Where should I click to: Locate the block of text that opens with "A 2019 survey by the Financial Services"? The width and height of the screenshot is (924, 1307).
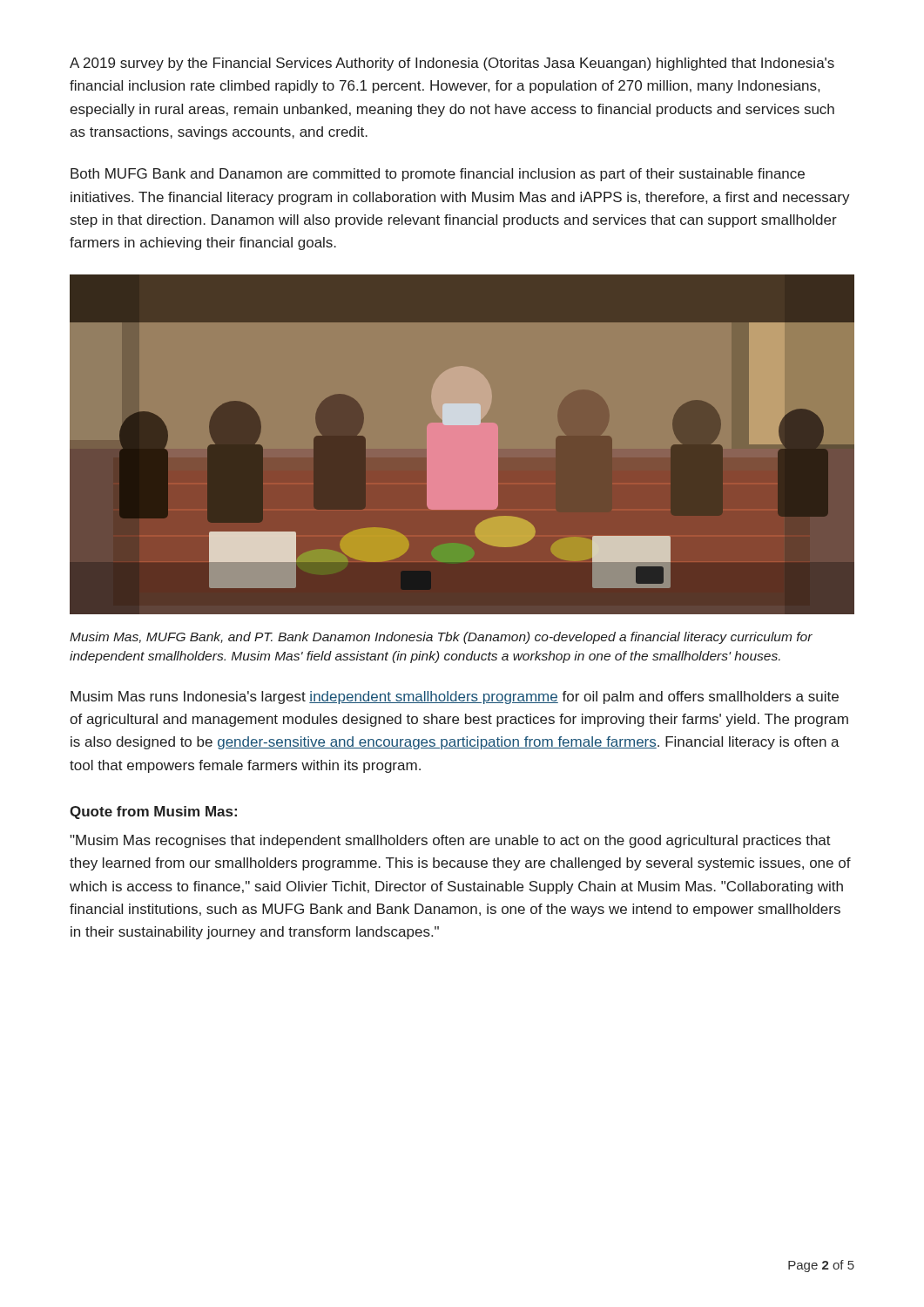[x=452, y=98]
